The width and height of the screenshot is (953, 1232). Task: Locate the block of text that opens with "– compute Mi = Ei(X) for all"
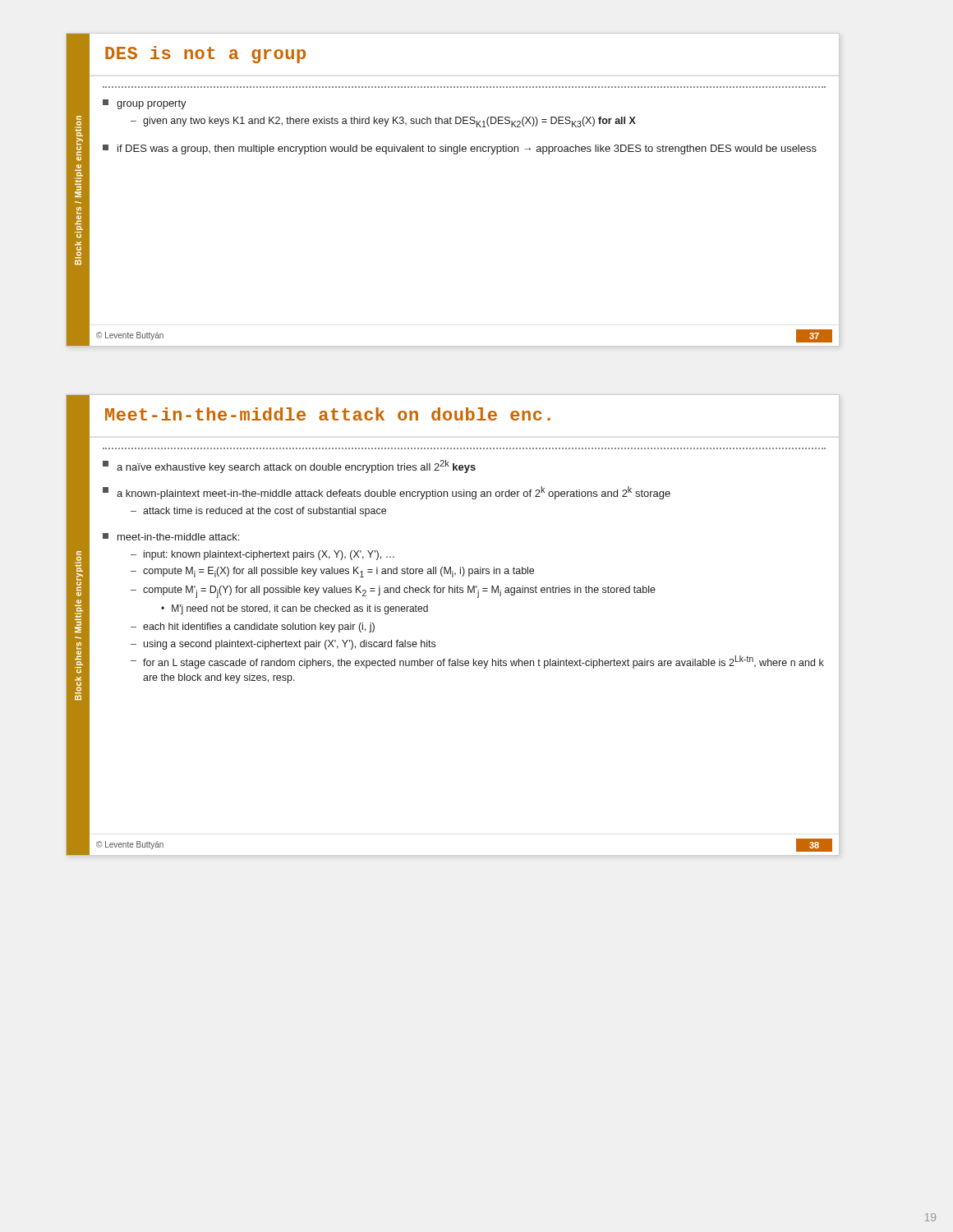333,573
